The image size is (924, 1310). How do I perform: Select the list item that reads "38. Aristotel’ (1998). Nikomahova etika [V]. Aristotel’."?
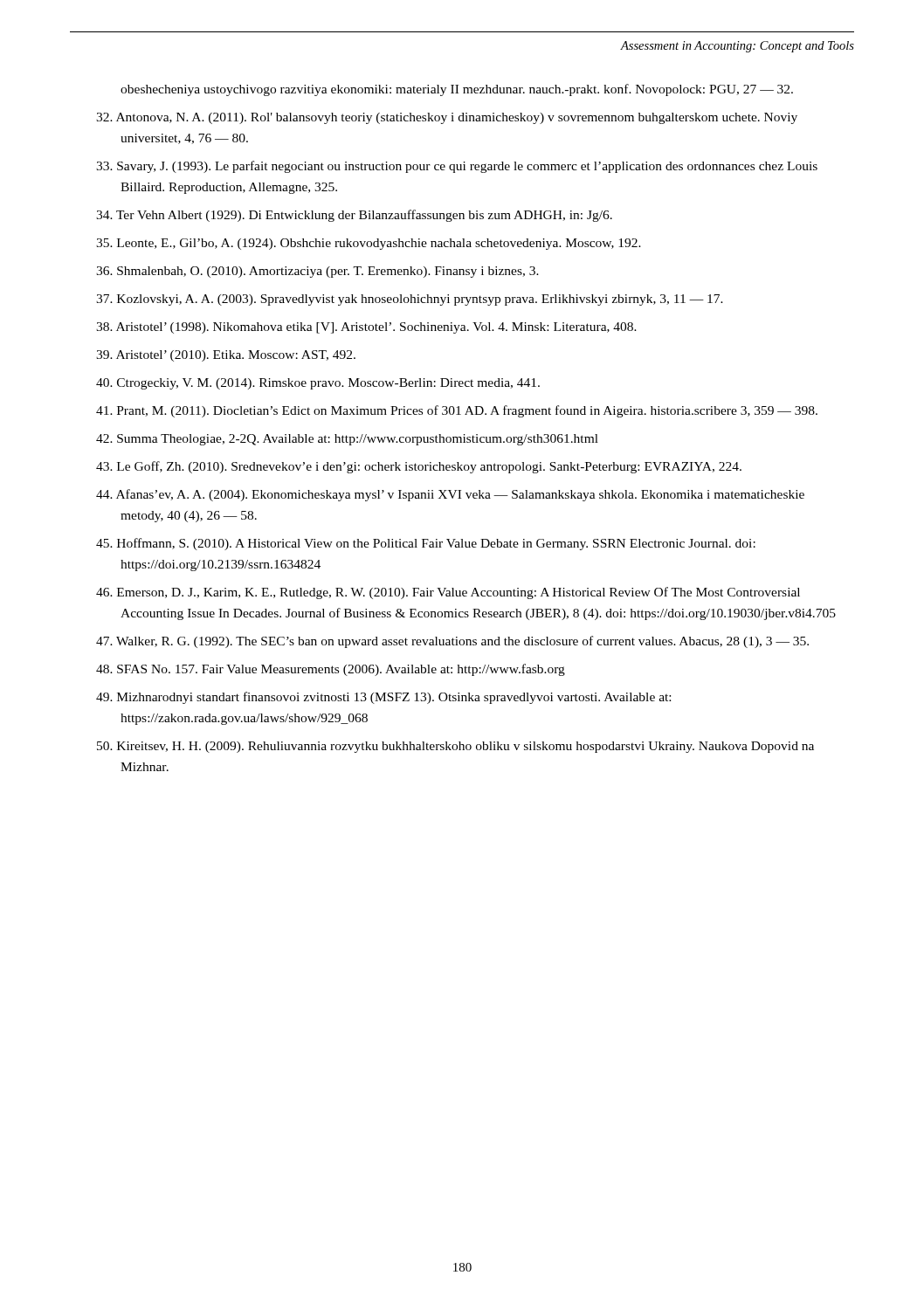pos(367,326)
